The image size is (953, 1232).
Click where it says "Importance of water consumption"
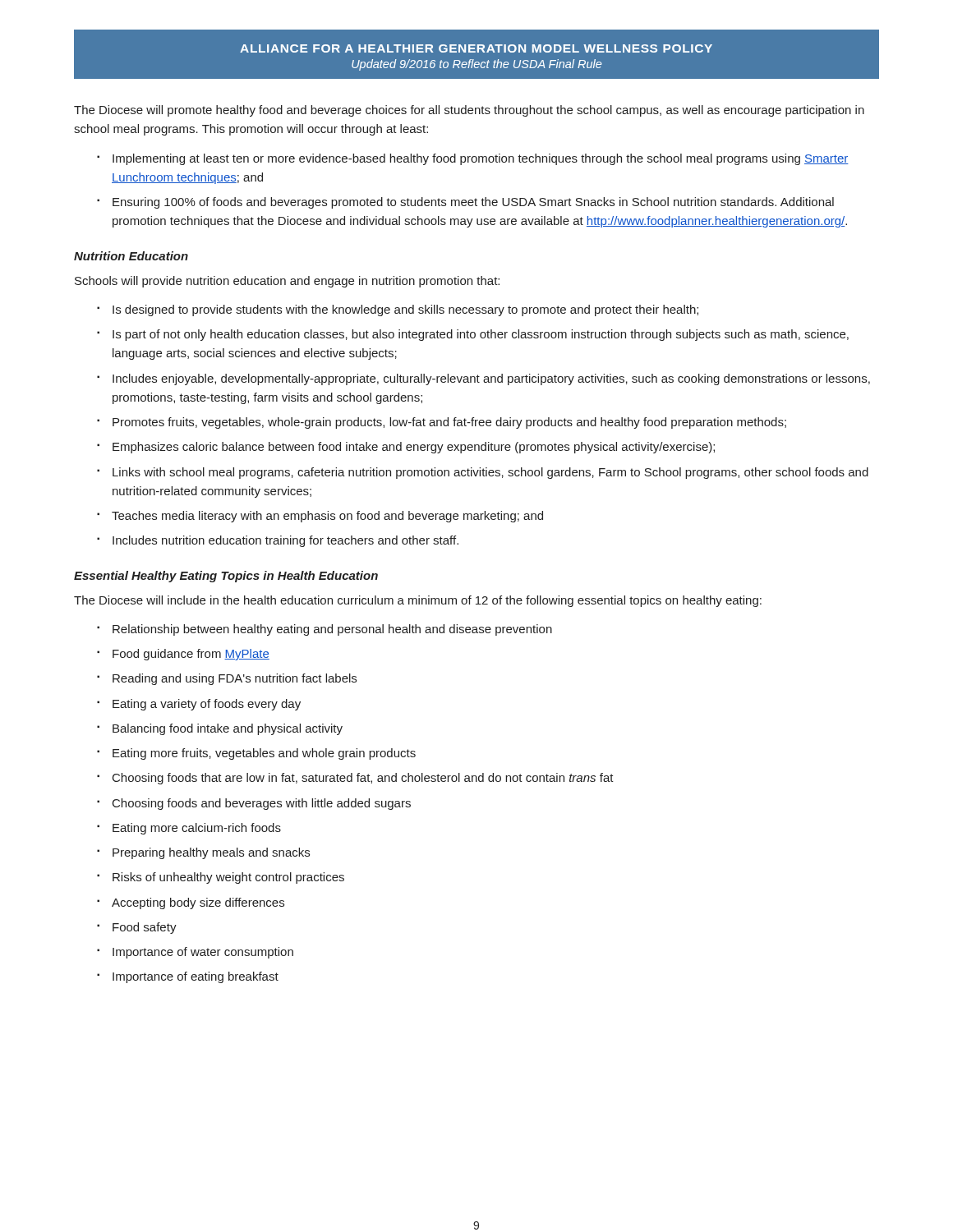[203, 952]
